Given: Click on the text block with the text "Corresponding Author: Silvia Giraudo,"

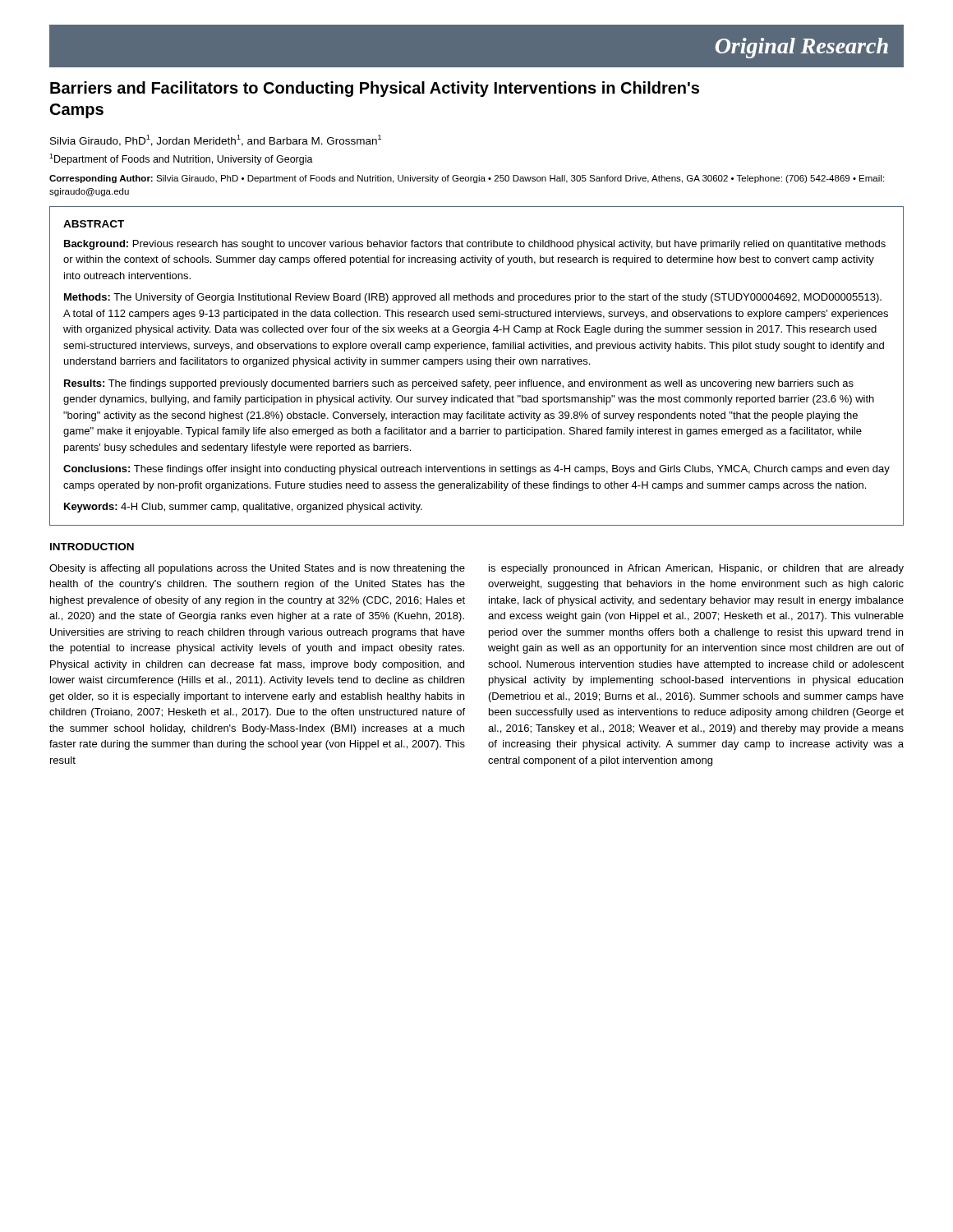Looking at the screenshot, I should (x=467, y=185).
